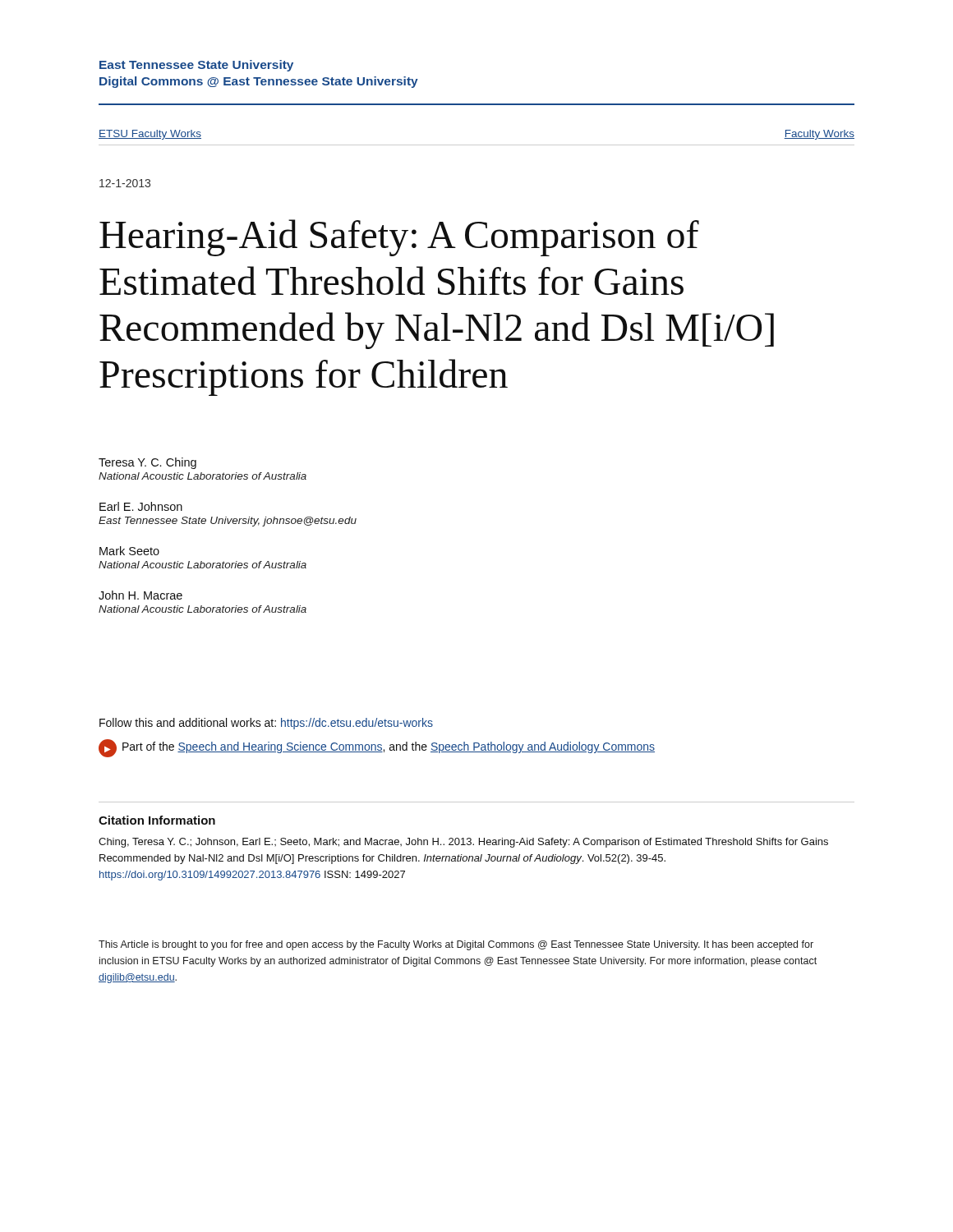Screen dimensions: 1232x953
Task: Locate the block starting "John H. Macrae National Acoustic Laboratories of Australia"
Action: 228,602
